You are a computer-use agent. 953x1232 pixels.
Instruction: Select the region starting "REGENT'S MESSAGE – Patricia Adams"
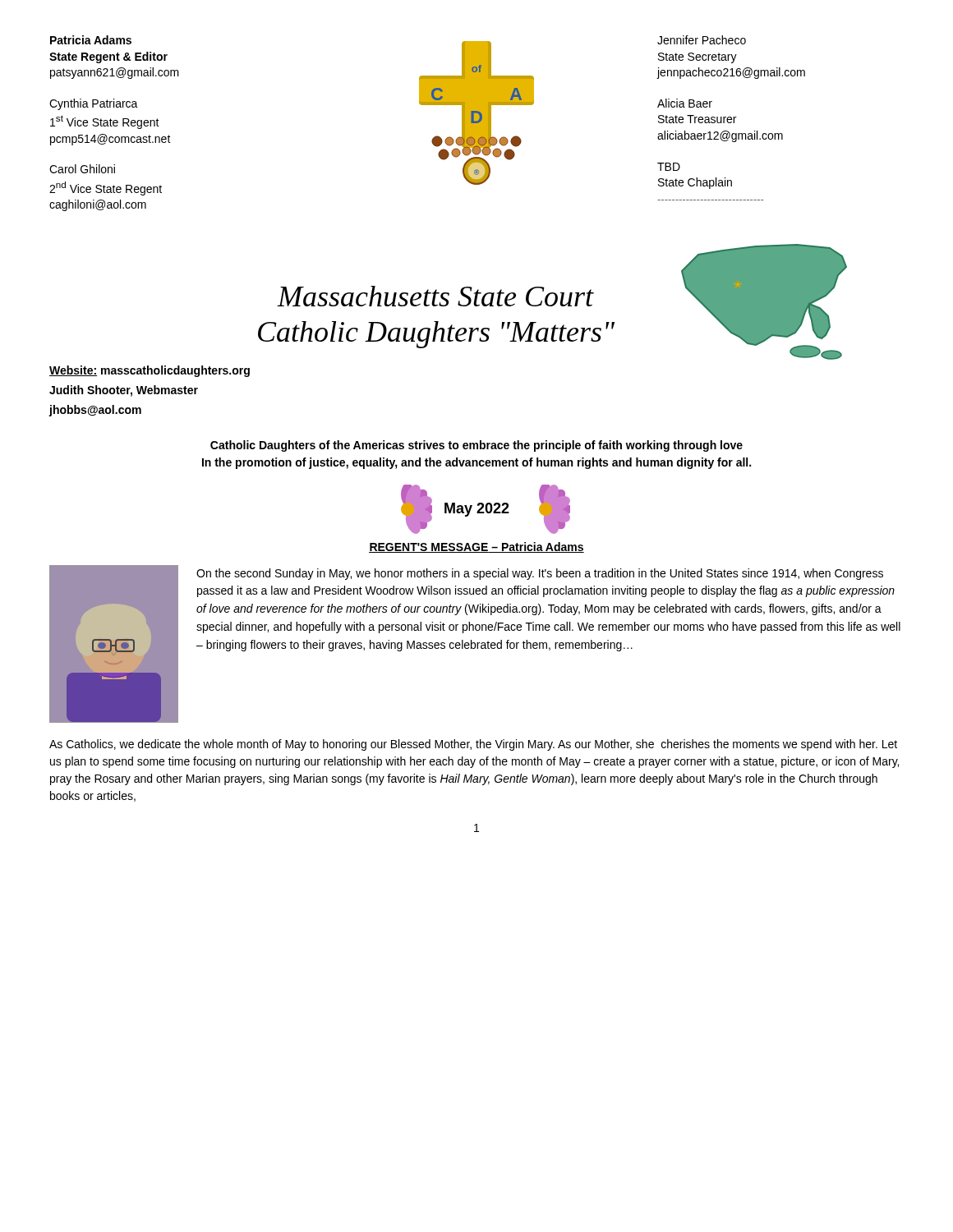point(476,547)
